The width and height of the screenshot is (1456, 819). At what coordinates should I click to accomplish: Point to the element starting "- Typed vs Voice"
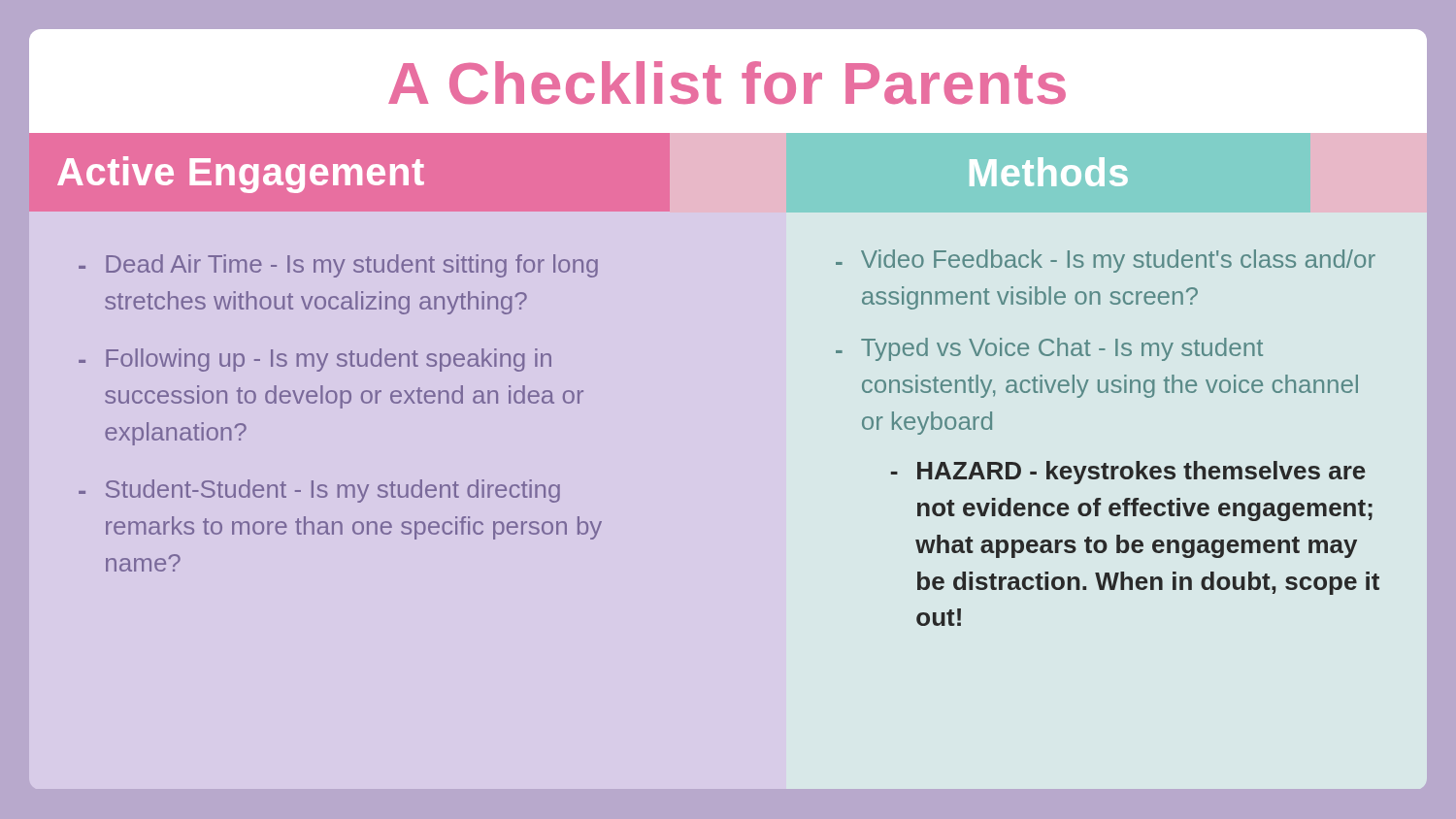pos(1111,483)
